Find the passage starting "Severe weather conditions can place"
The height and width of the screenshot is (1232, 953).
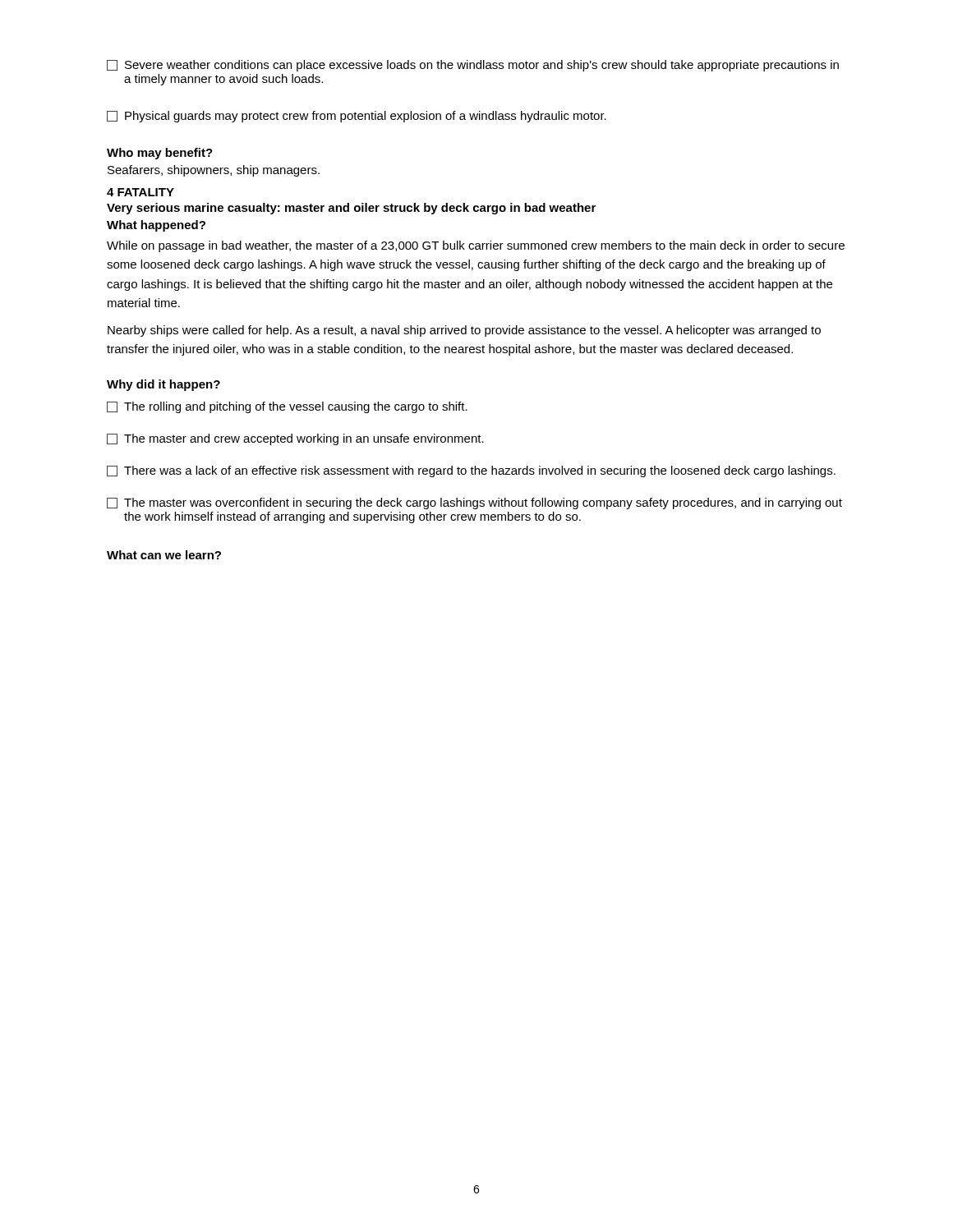(x=476, y=71)
